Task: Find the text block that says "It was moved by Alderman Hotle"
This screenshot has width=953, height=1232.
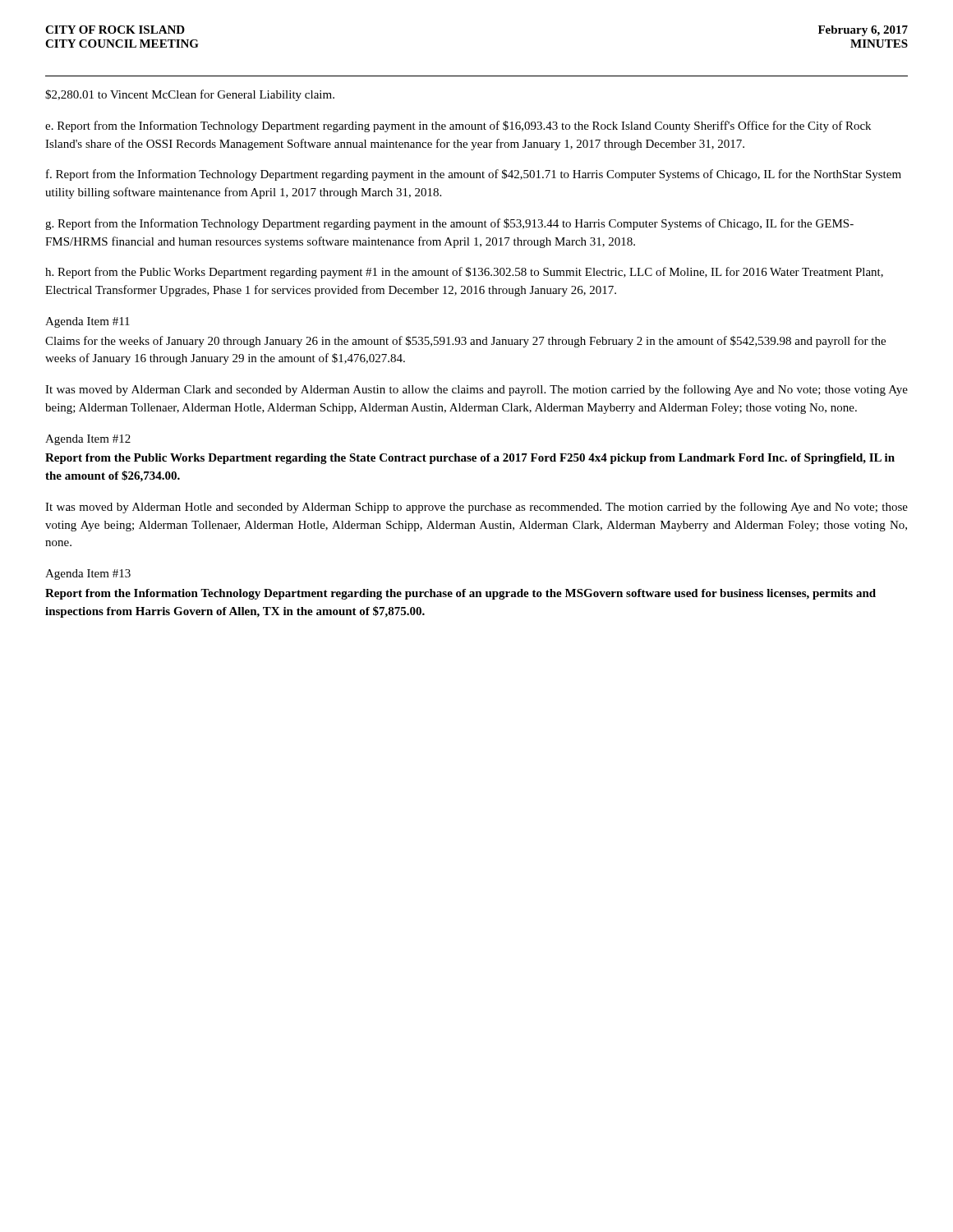Action: [x=476, y=524]
